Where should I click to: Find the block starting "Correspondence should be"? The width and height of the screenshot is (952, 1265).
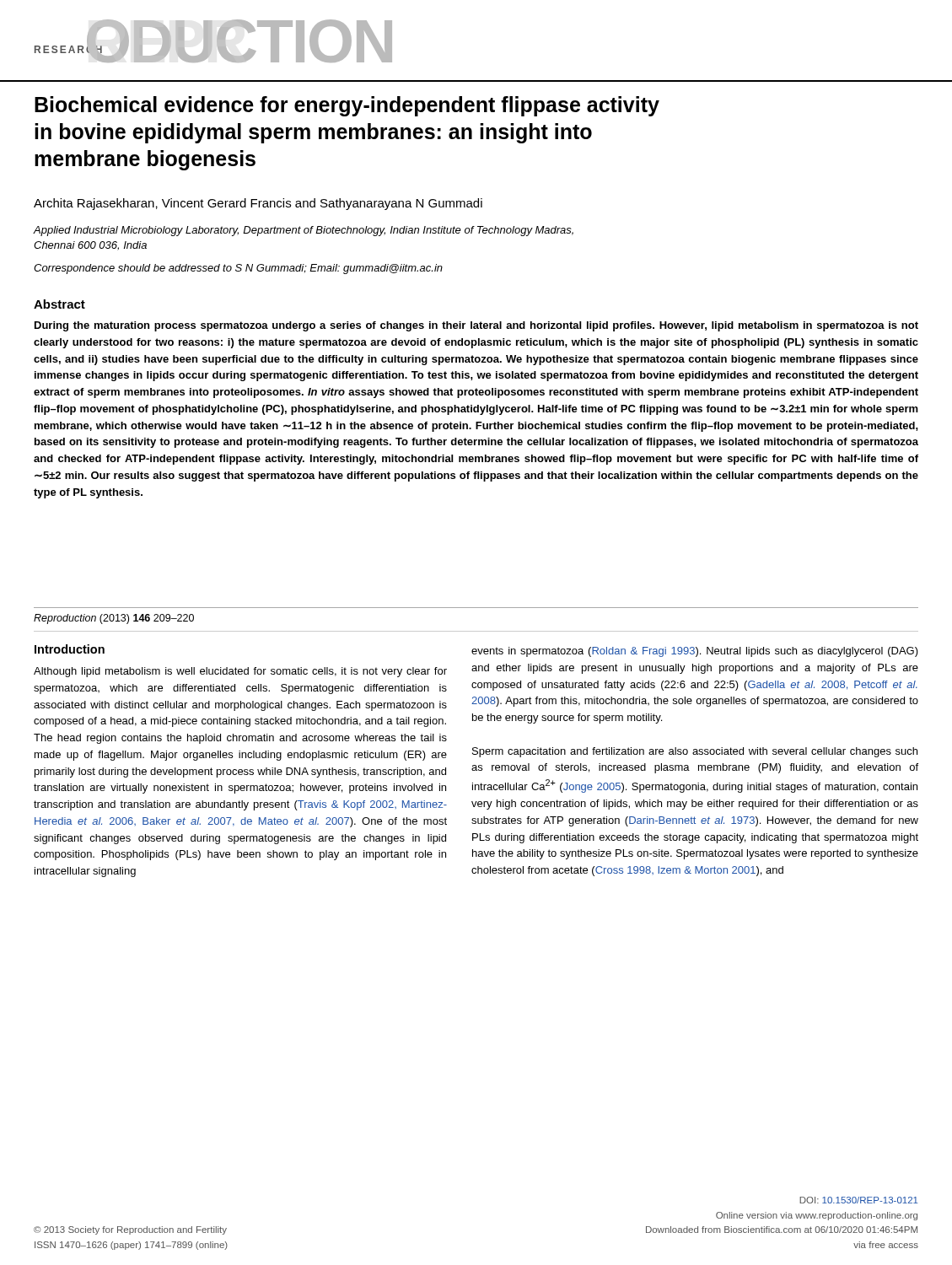coord(238,268)
